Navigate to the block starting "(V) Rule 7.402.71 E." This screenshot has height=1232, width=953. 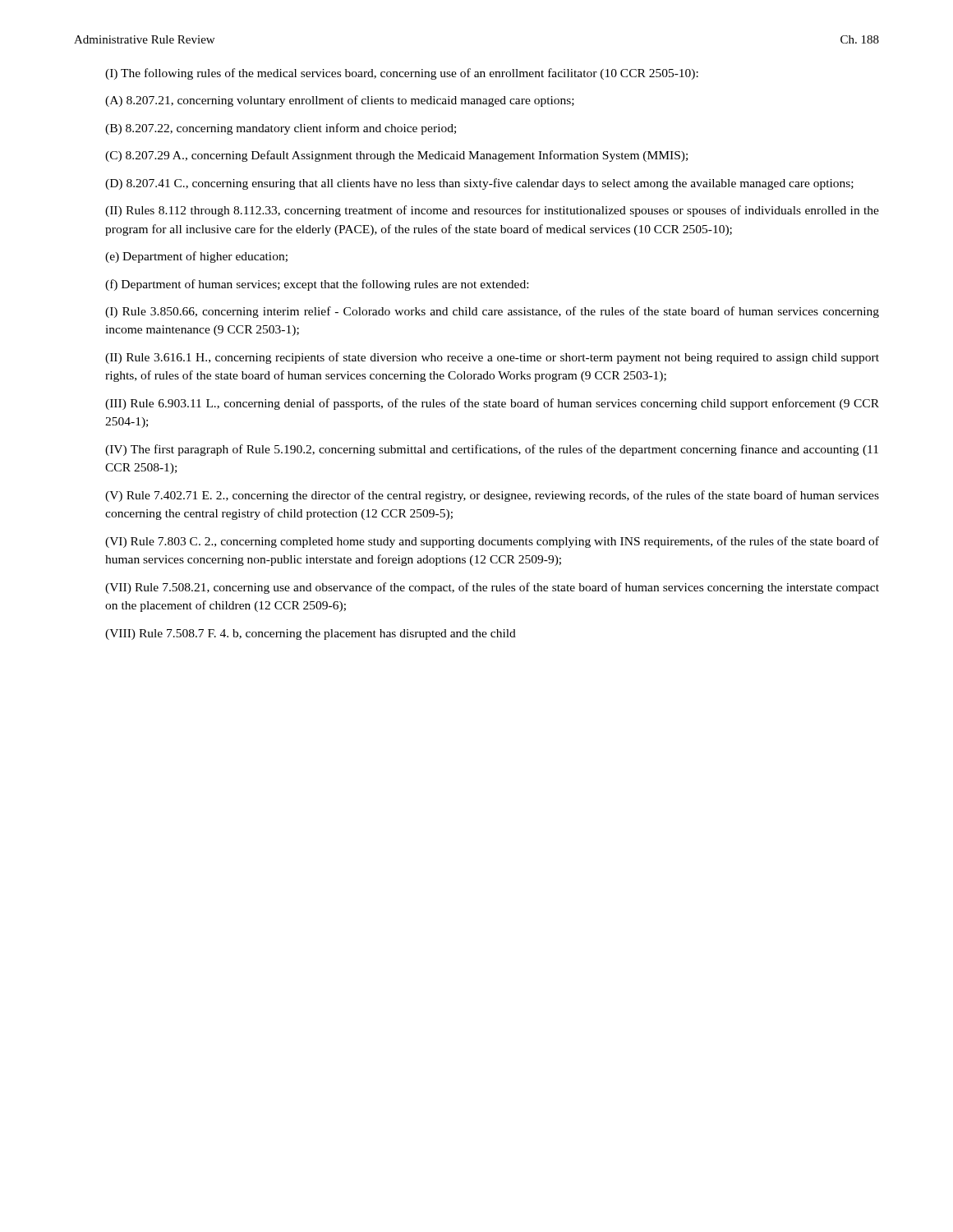click(x=492, y=504)
